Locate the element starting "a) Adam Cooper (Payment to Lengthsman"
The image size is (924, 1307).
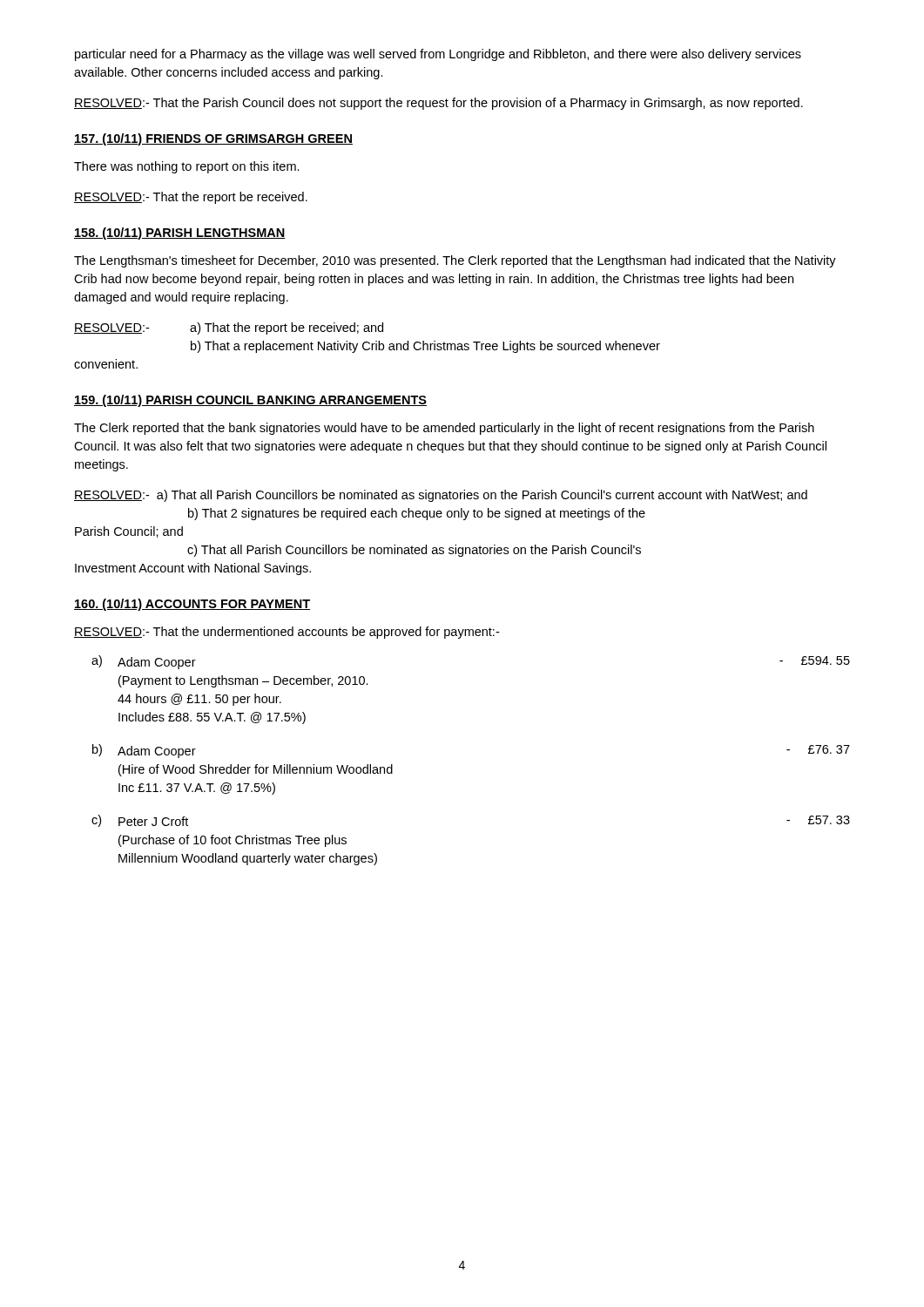[156, 661]
